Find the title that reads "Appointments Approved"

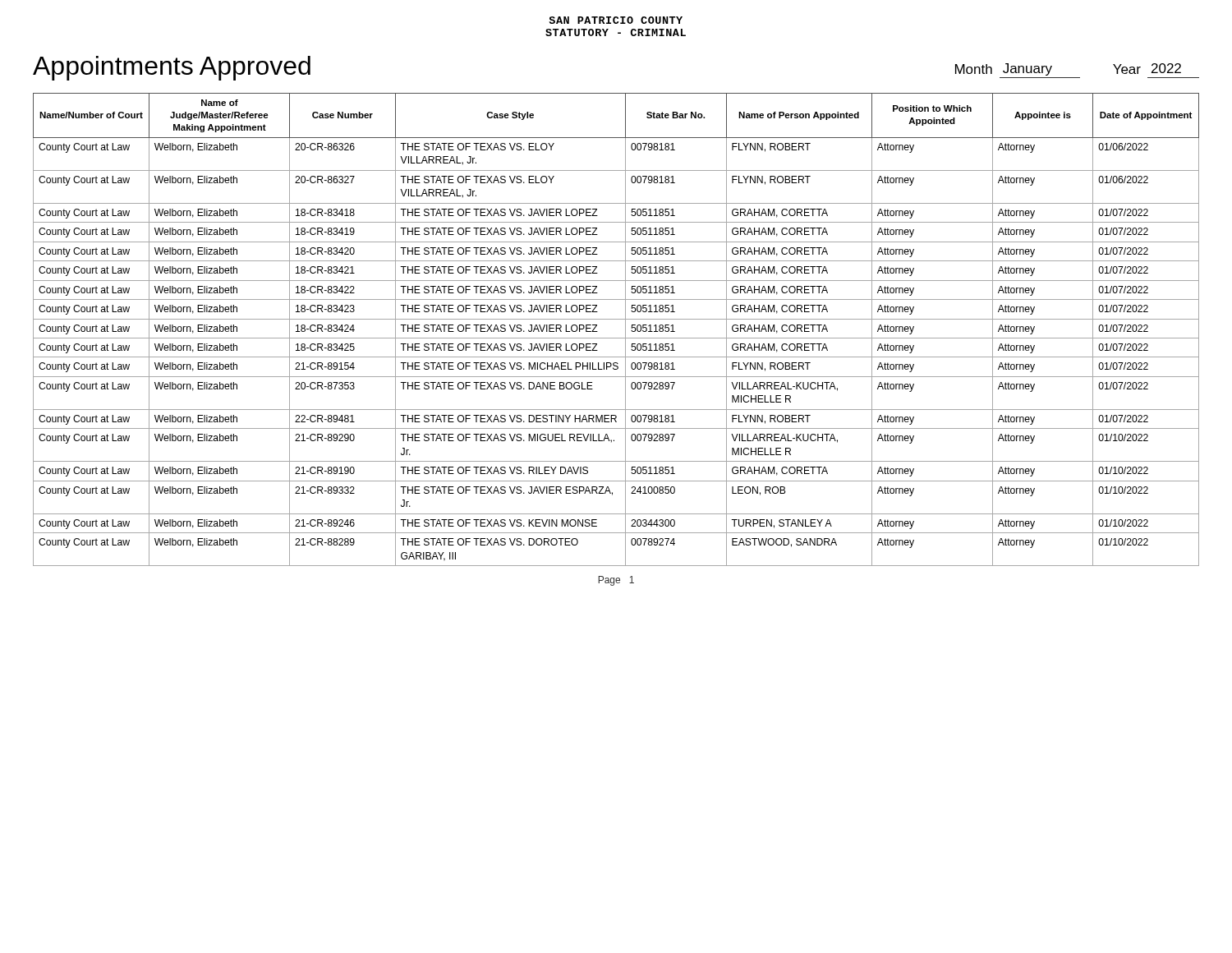coord(172,66)
